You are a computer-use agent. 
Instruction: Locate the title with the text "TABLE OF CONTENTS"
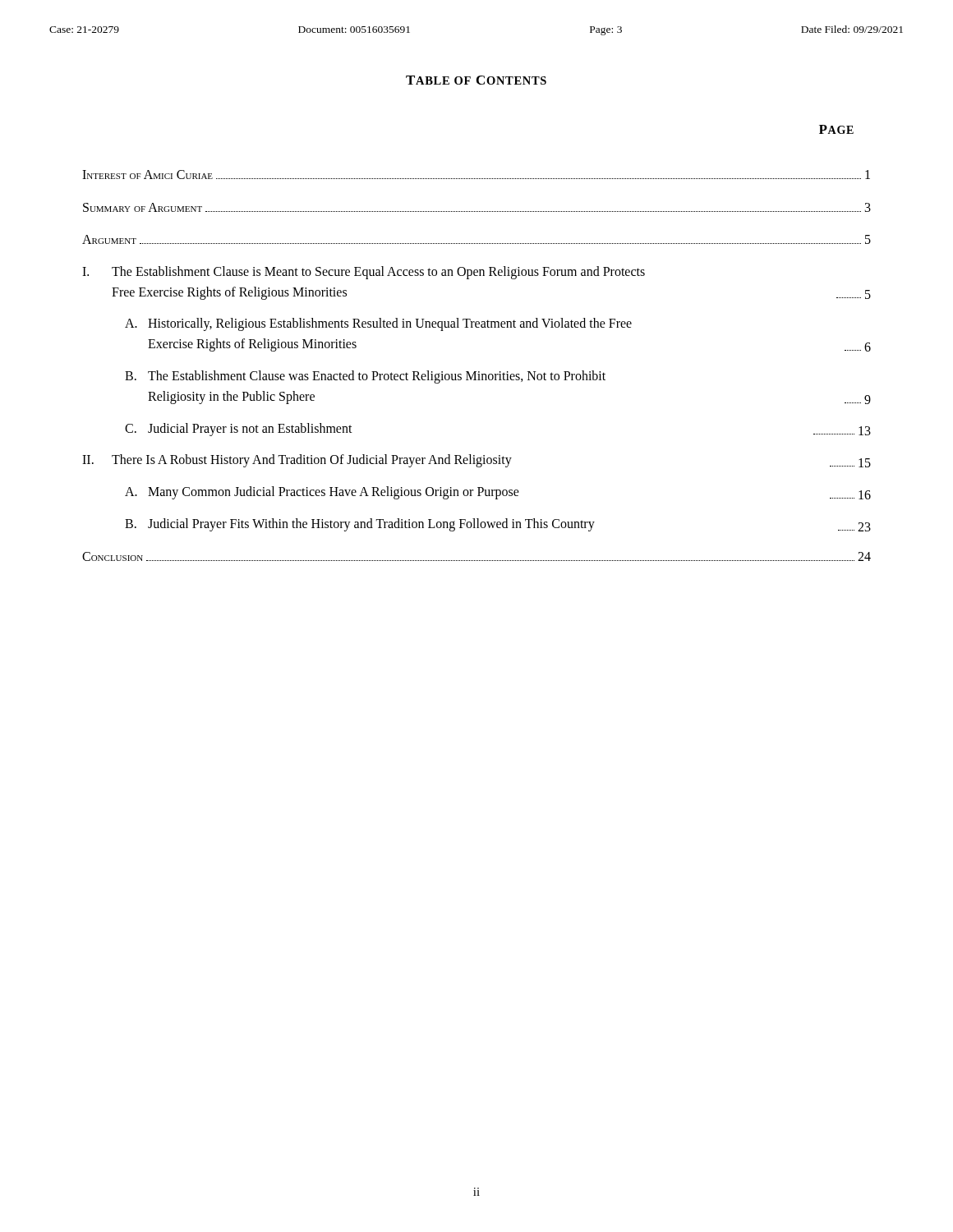pos(476,80)
